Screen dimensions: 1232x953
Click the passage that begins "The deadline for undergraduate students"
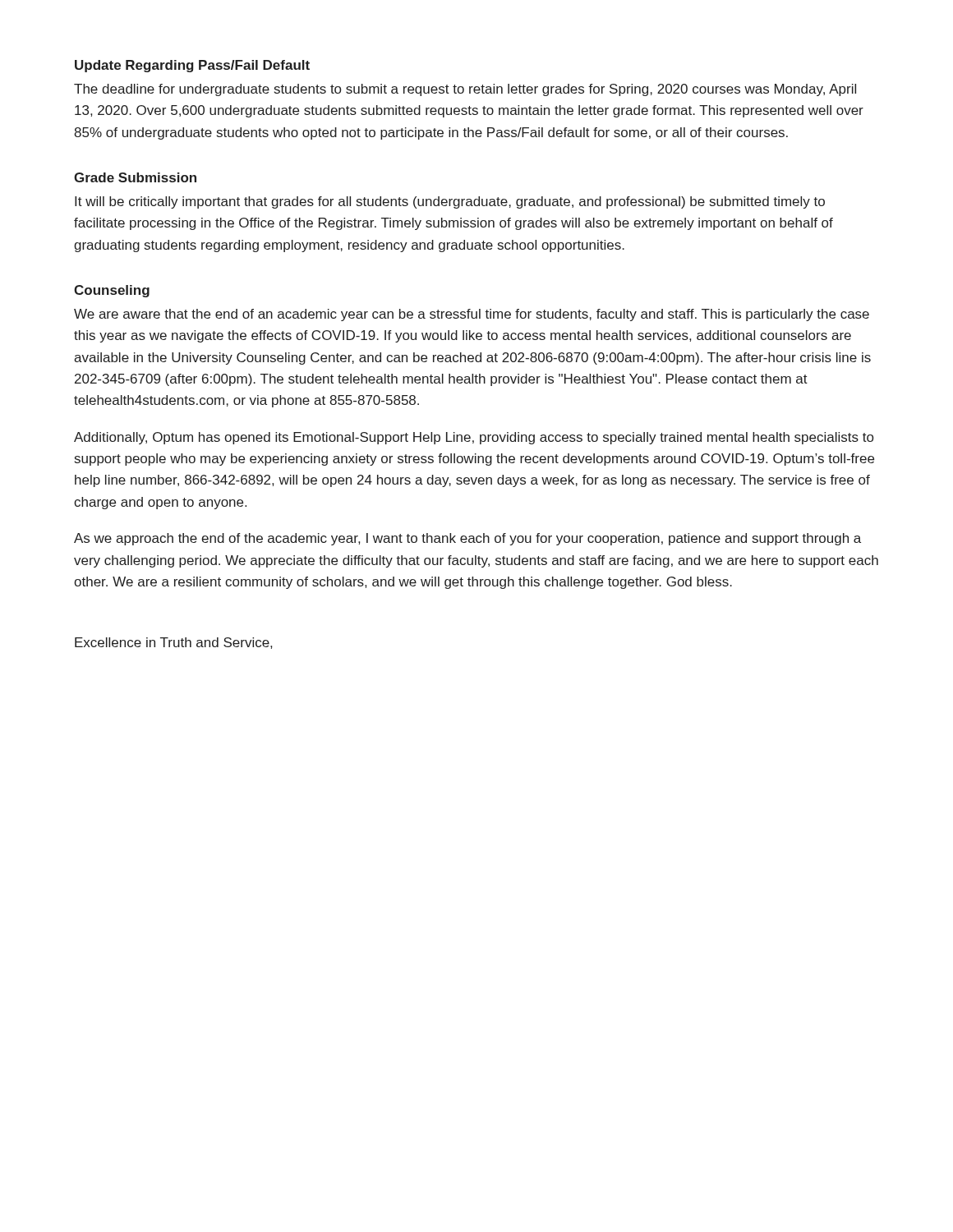469,111
